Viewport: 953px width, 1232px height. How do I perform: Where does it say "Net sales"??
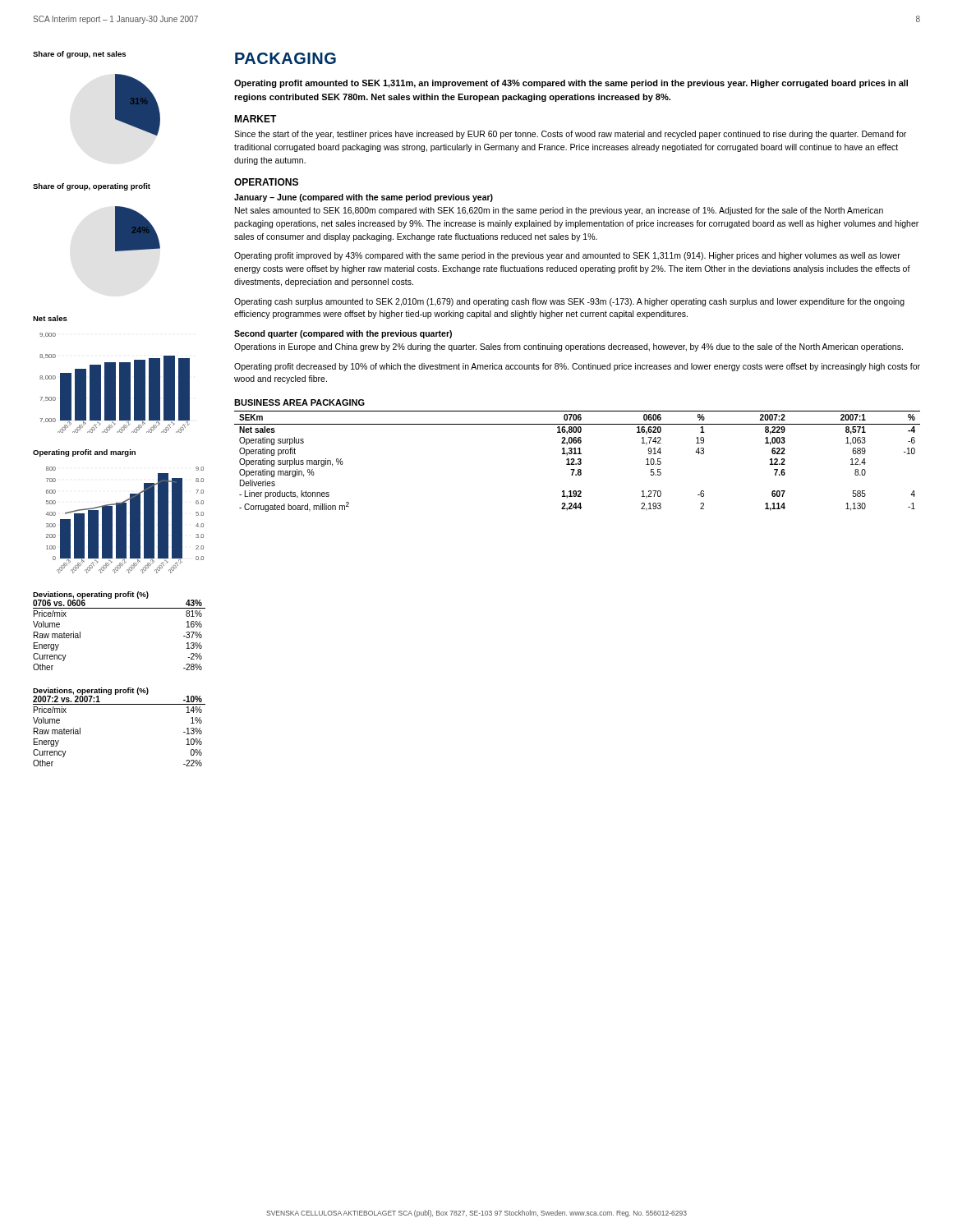coord(50,318)
